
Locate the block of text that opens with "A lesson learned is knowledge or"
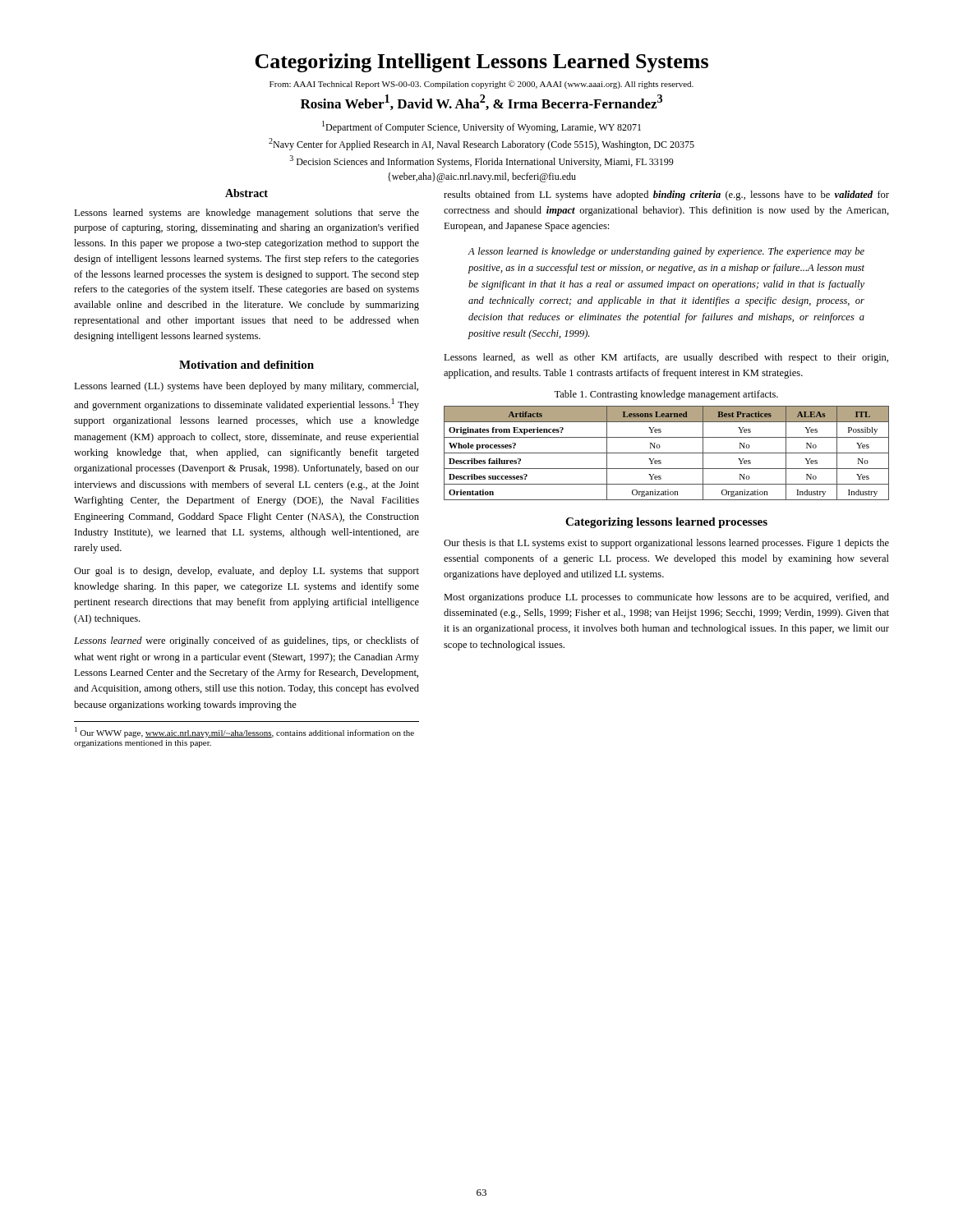pos(666,292)
